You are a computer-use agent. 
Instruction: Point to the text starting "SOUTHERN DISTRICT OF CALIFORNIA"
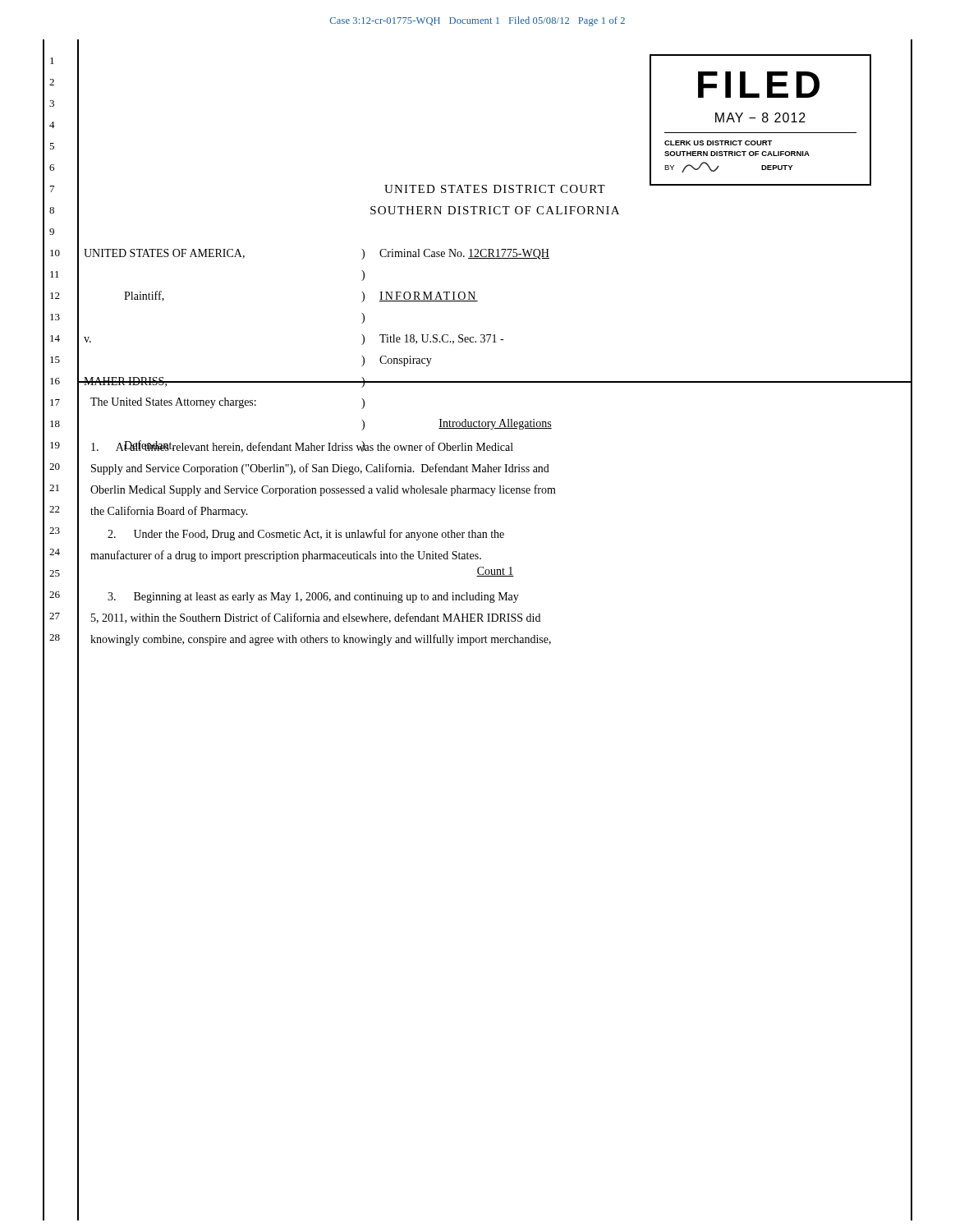(x=495, y=210)
